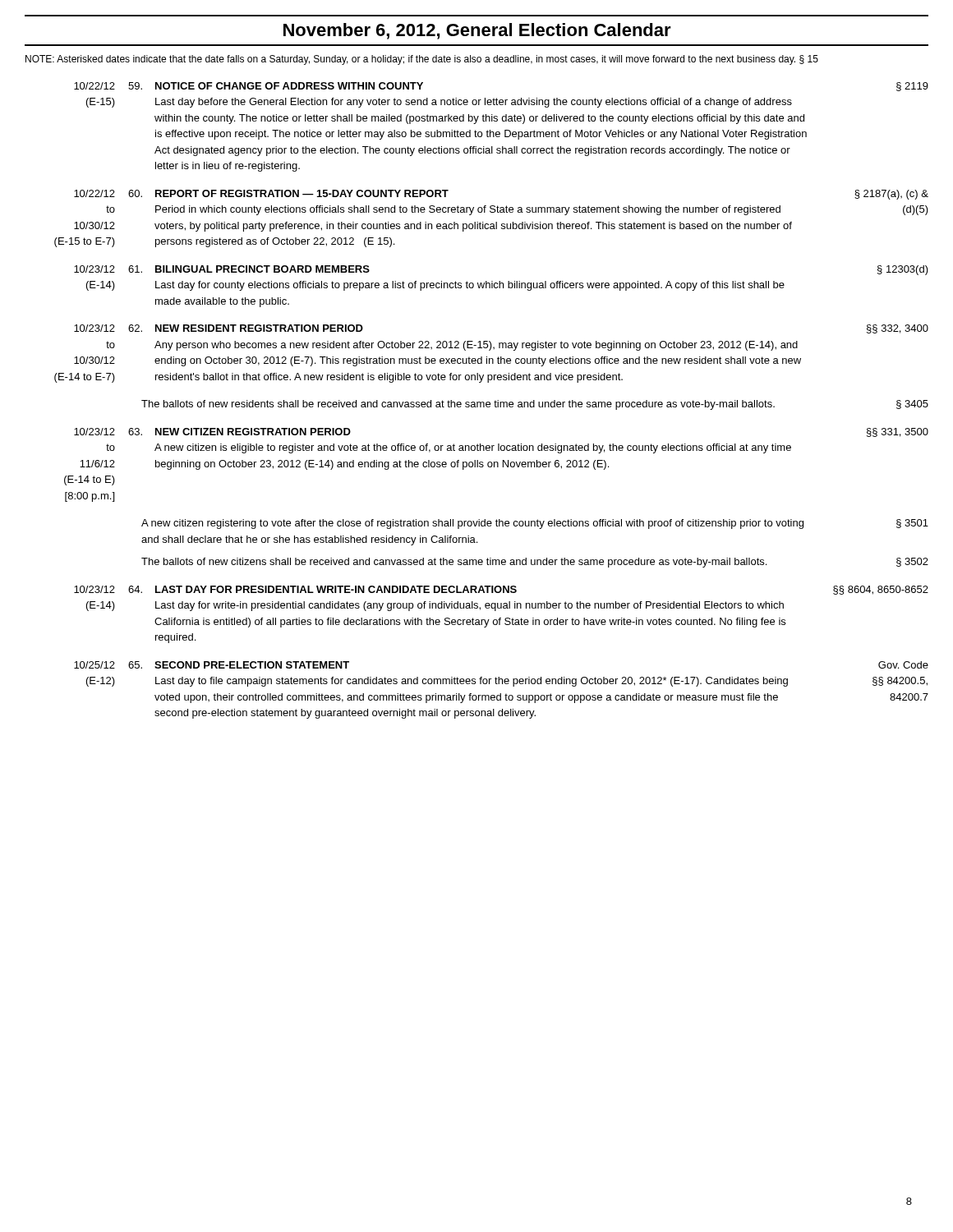
Task: Select the list item that says "10/23/12to11/6/12(E-14 to E)[8:00 p.m.] 63. New Citizen Registration"
Action: [476, 464]
